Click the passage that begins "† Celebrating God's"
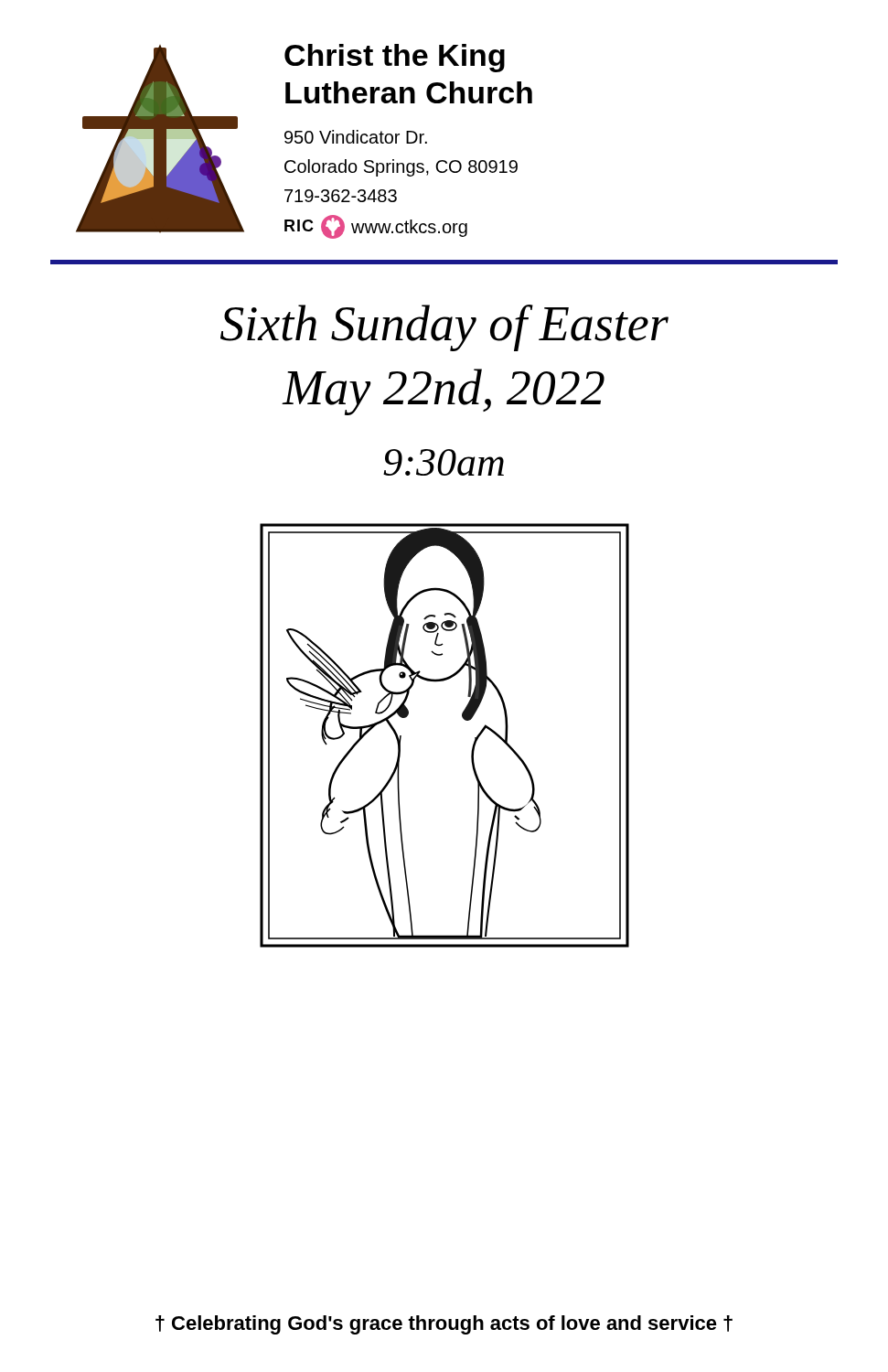 coord(444,1323)
